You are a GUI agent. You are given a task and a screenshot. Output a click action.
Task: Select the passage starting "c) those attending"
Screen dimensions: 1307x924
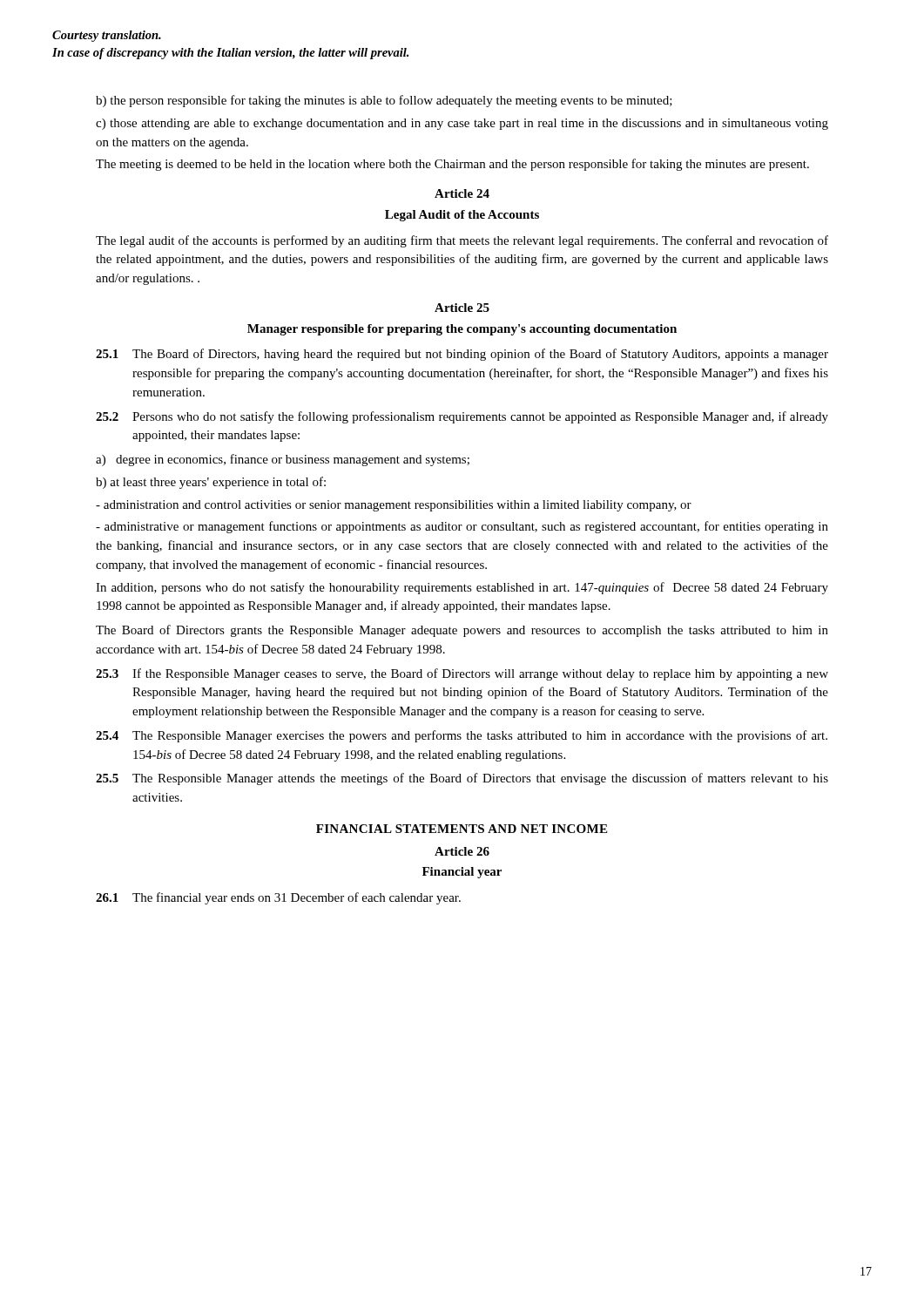[x=462, y=133]
